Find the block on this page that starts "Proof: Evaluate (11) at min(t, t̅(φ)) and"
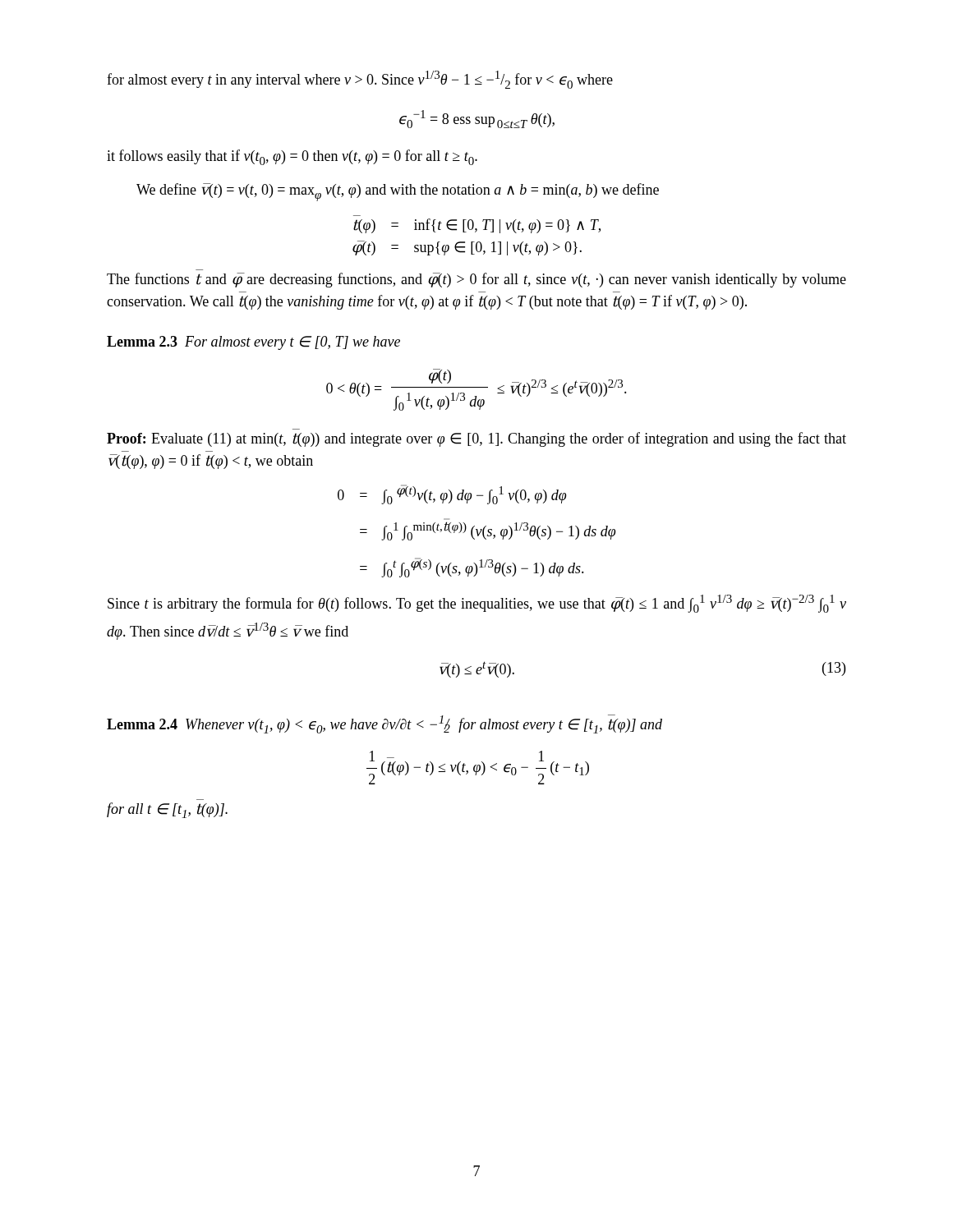The height and width of the screenshot is (1232, 953). point(476,450)
